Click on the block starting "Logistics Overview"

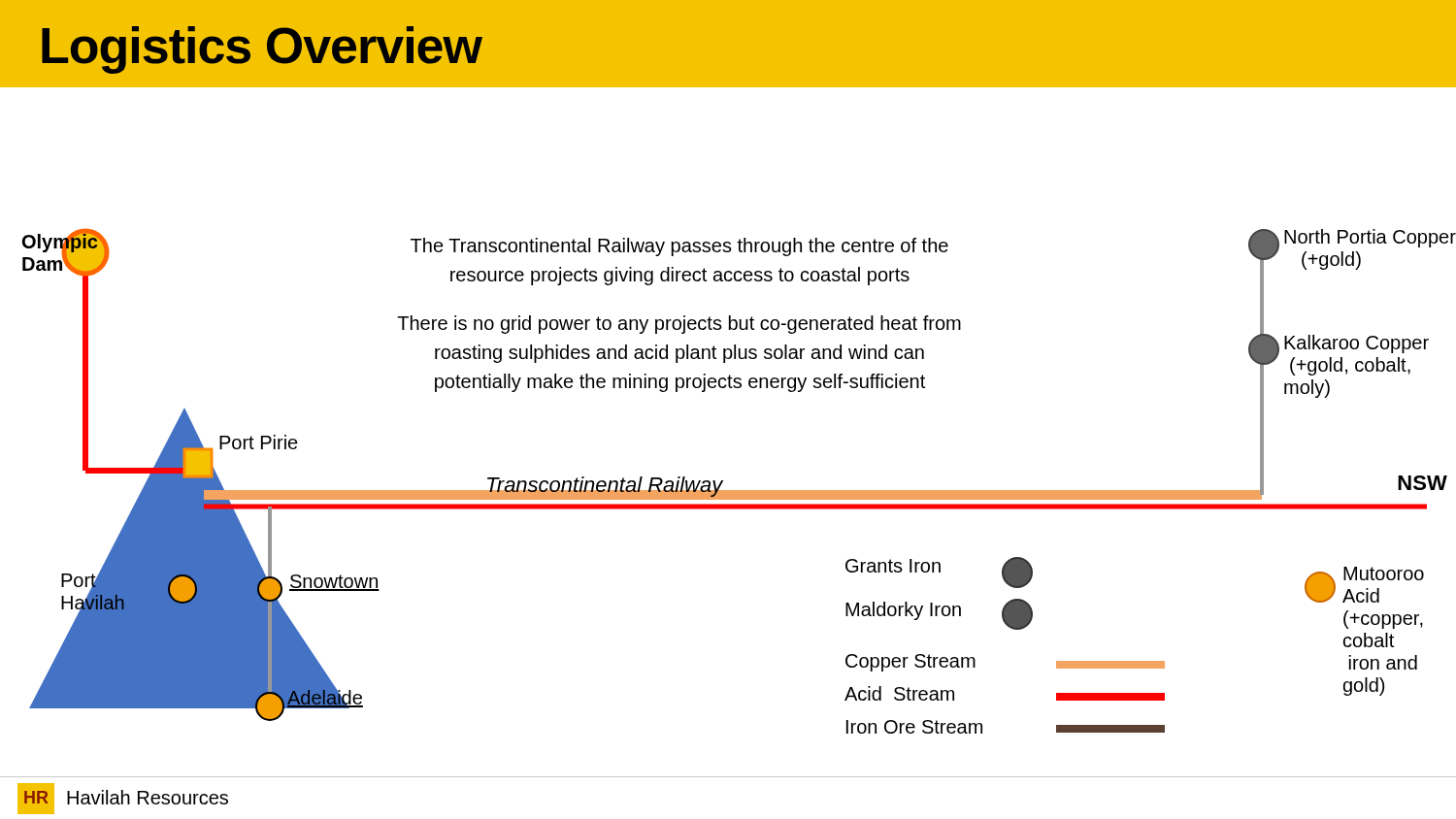pos(260,46)
